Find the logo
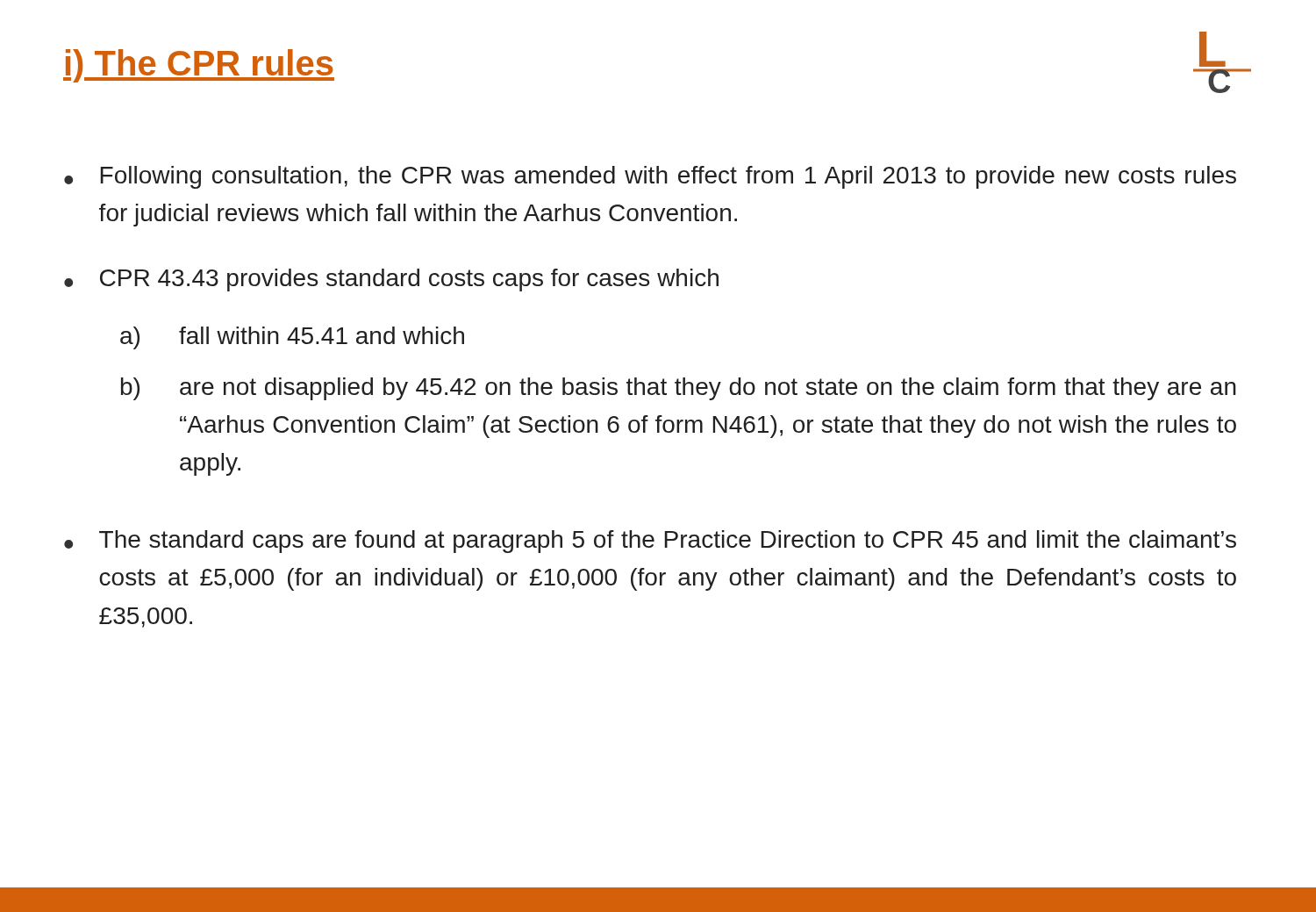 click(1222, 60)
